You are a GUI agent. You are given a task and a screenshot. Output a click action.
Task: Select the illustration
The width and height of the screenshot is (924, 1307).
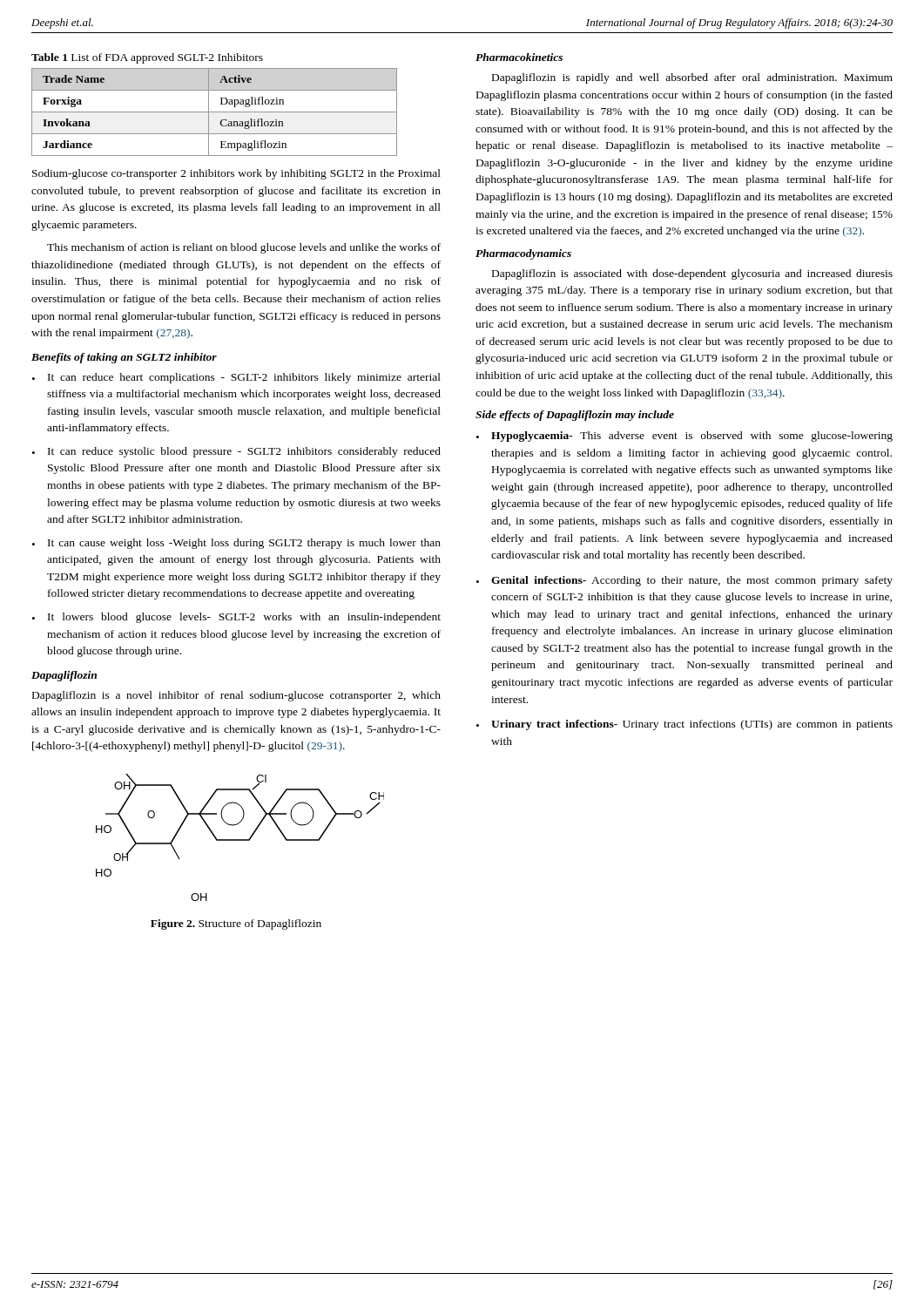coord(236,839)
